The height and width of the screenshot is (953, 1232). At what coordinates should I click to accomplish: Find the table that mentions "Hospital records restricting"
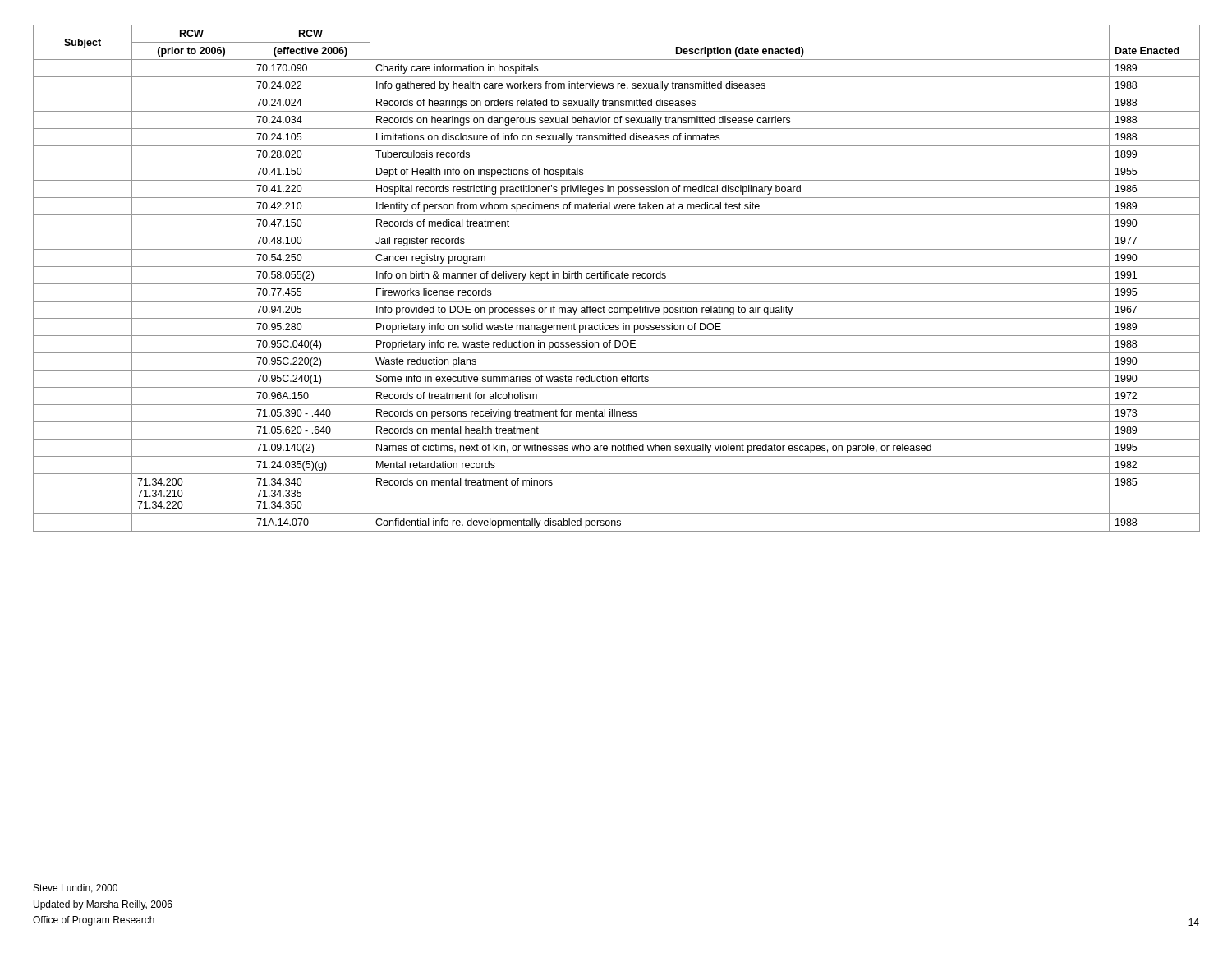(616, 452)
